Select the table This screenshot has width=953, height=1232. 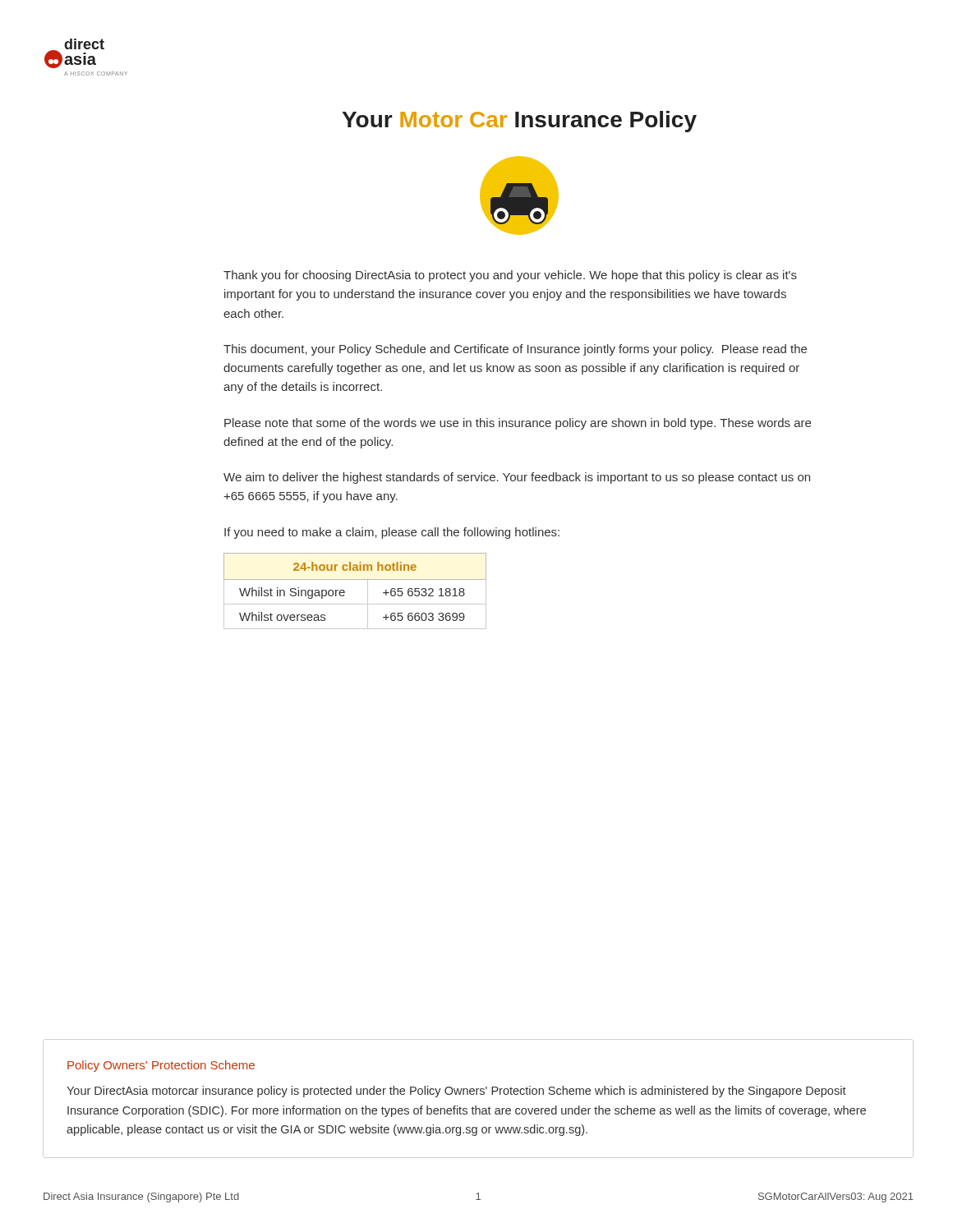coord(519,591)
